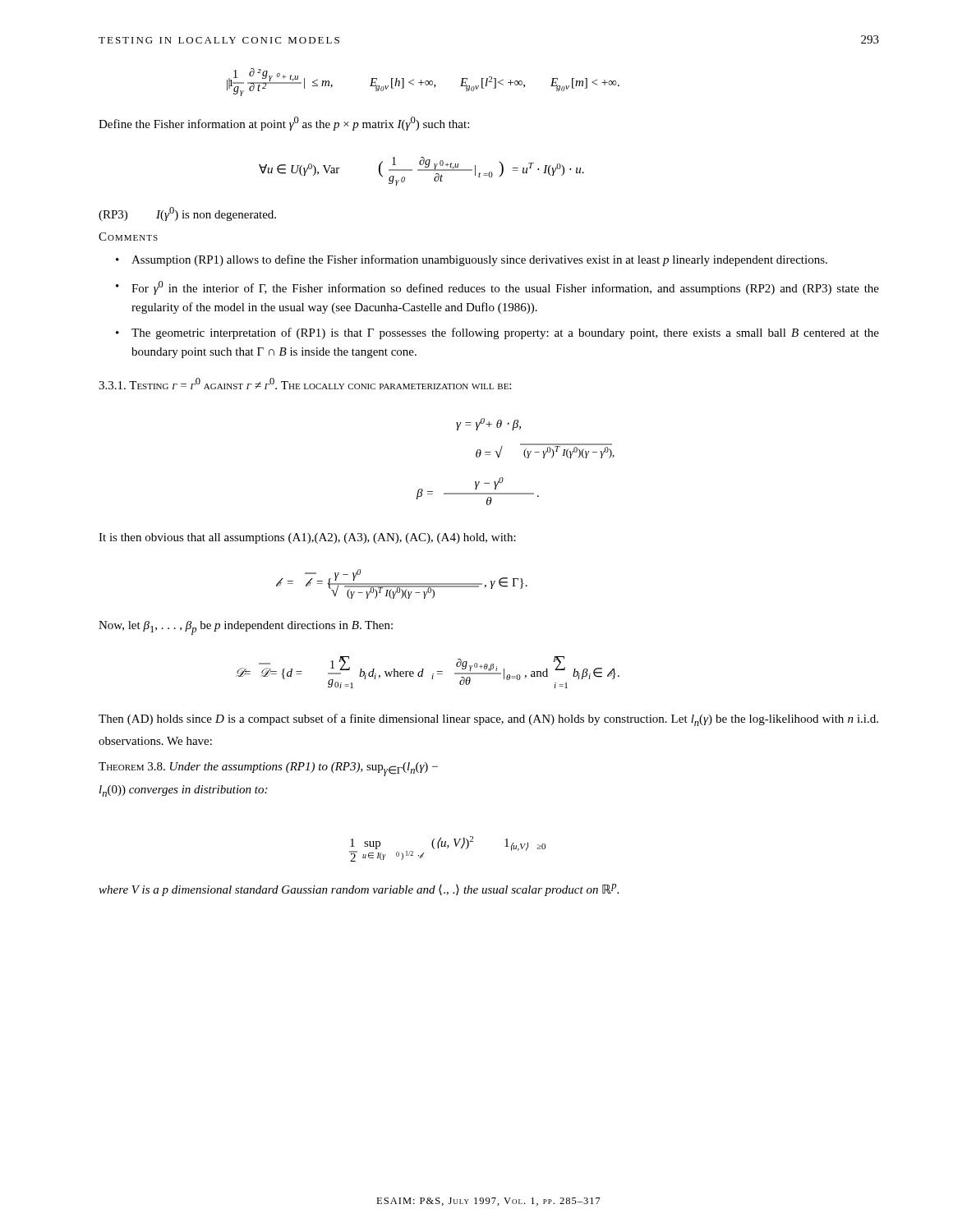Screen dimensions: 1232x953
Task: Select the text block that says "Now, let β1, ."
Action: tap(246, 628)
